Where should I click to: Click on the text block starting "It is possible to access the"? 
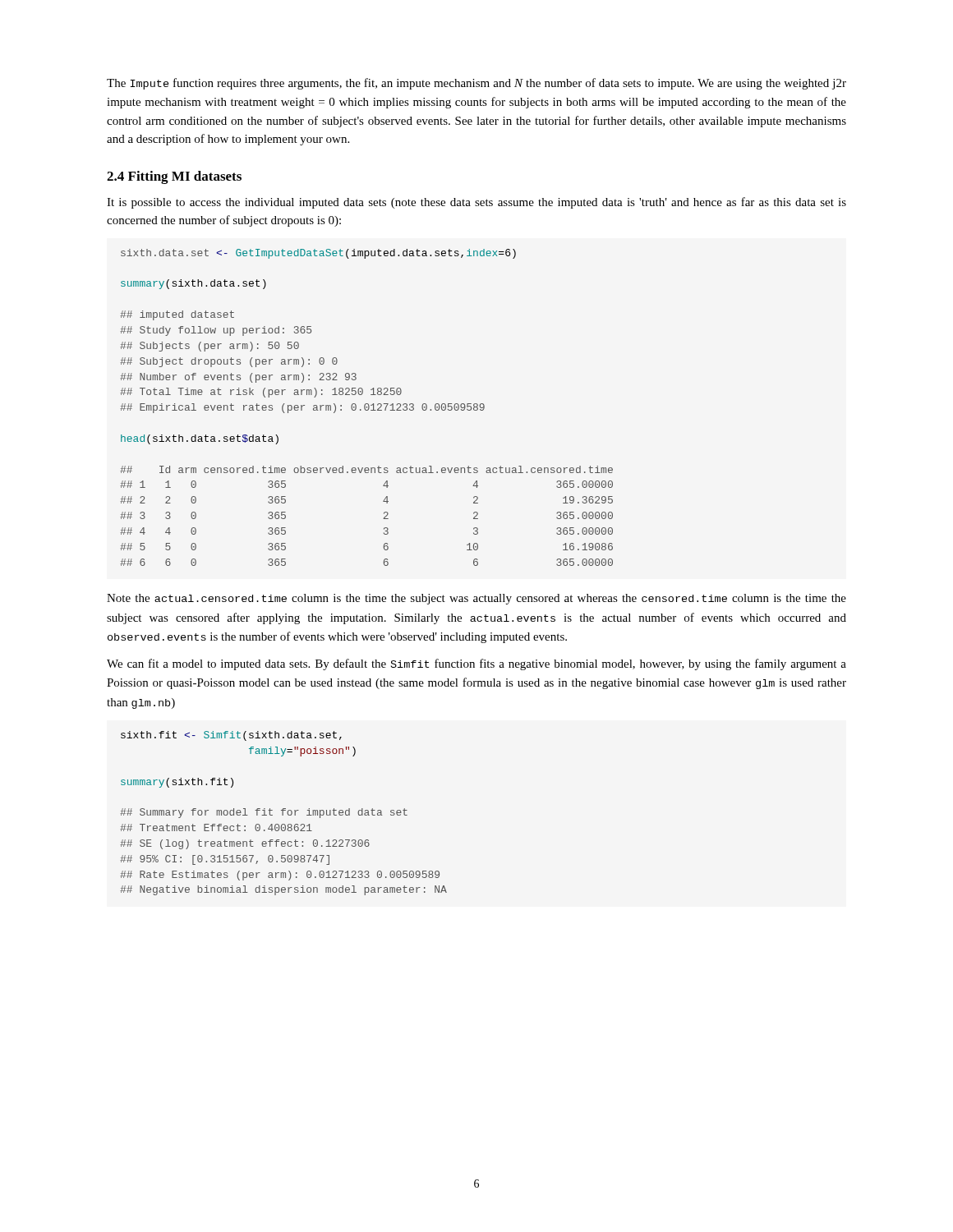coord(476,211)
